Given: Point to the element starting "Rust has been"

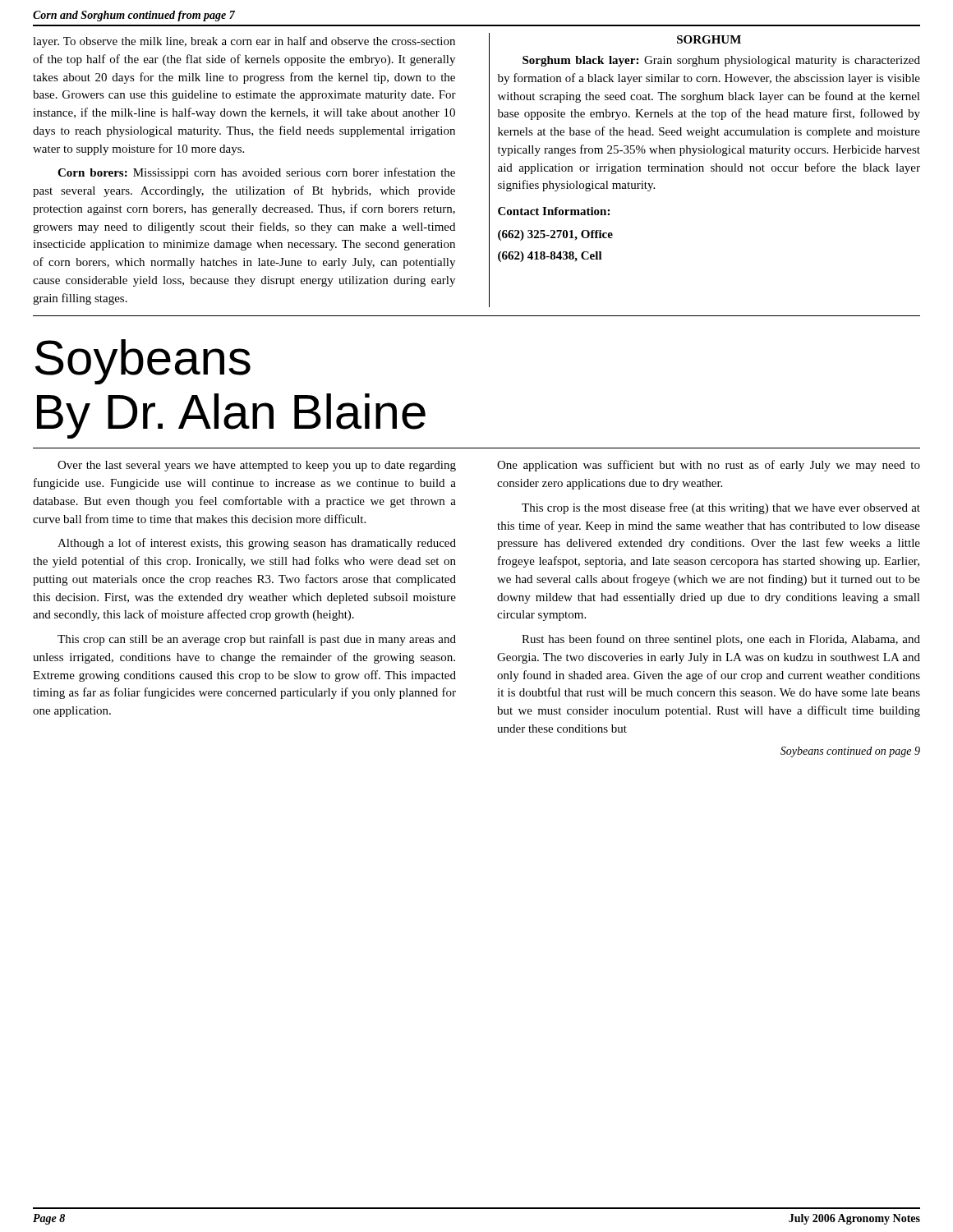Looking at the screenshot, I should (709, 684).
